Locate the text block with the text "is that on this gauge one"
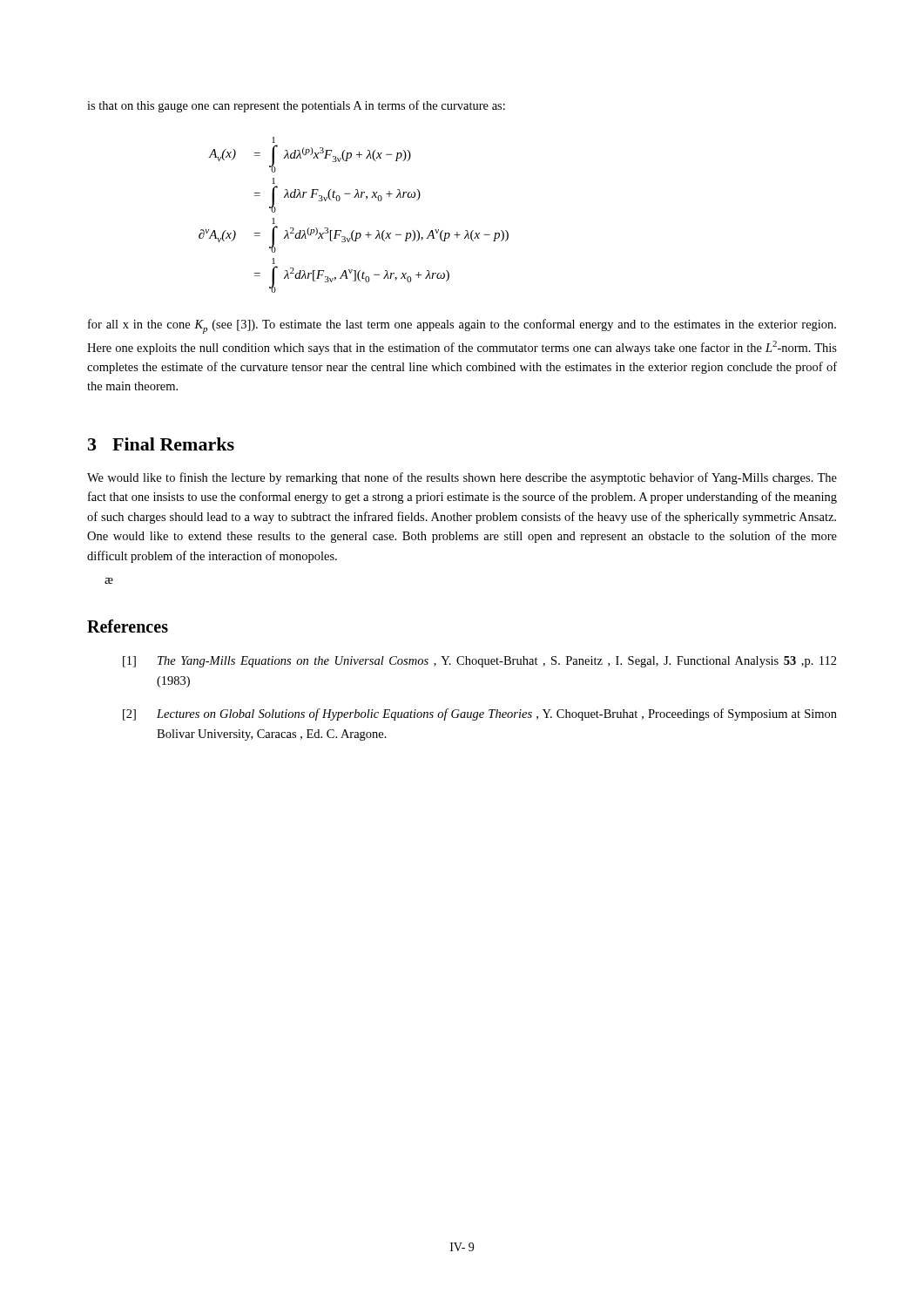Screen dimensions: 1307x924 tap(296, 105)
